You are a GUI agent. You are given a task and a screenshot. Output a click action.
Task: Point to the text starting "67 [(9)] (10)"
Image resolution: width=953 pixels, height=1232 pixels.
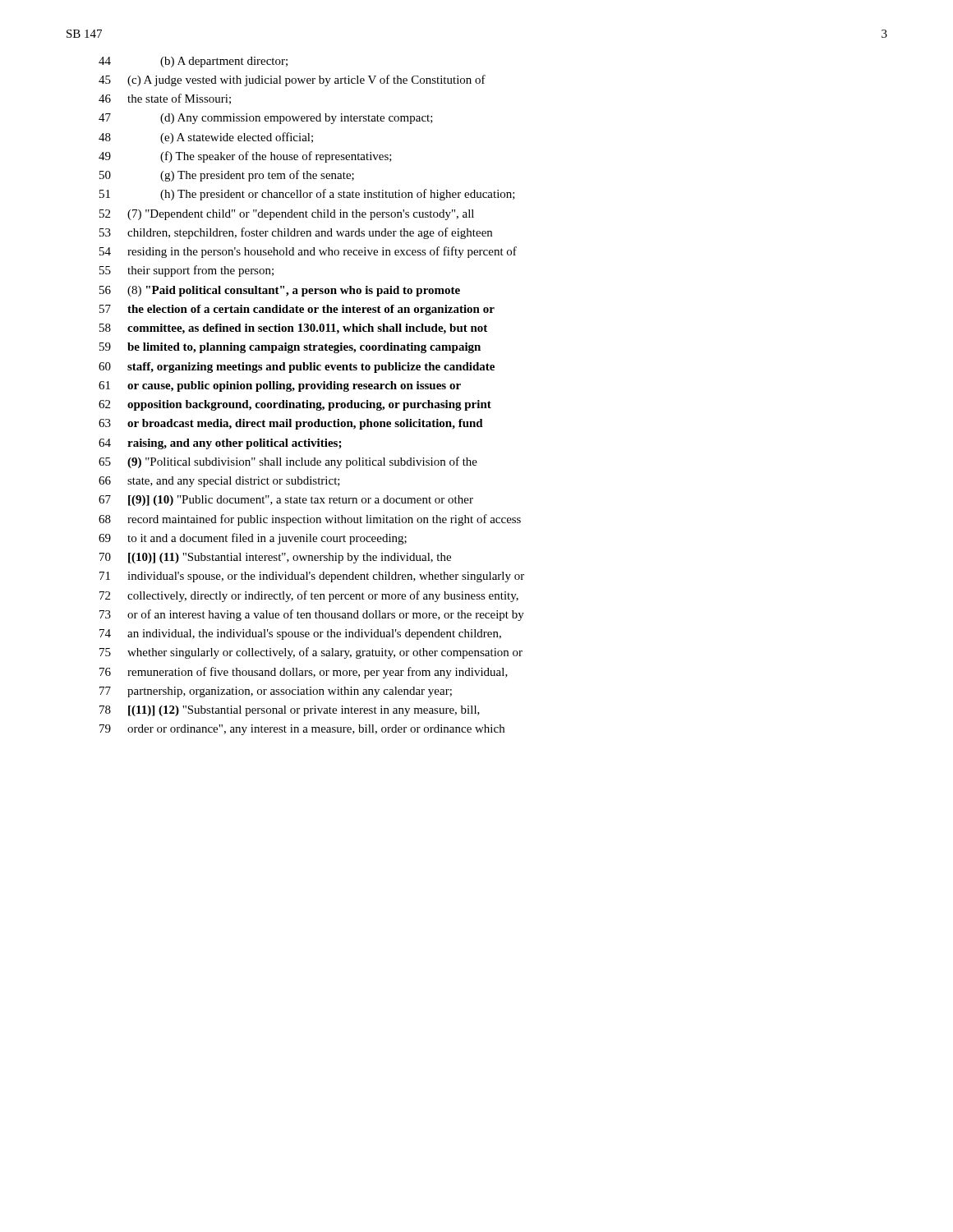[x=476, y=500]
